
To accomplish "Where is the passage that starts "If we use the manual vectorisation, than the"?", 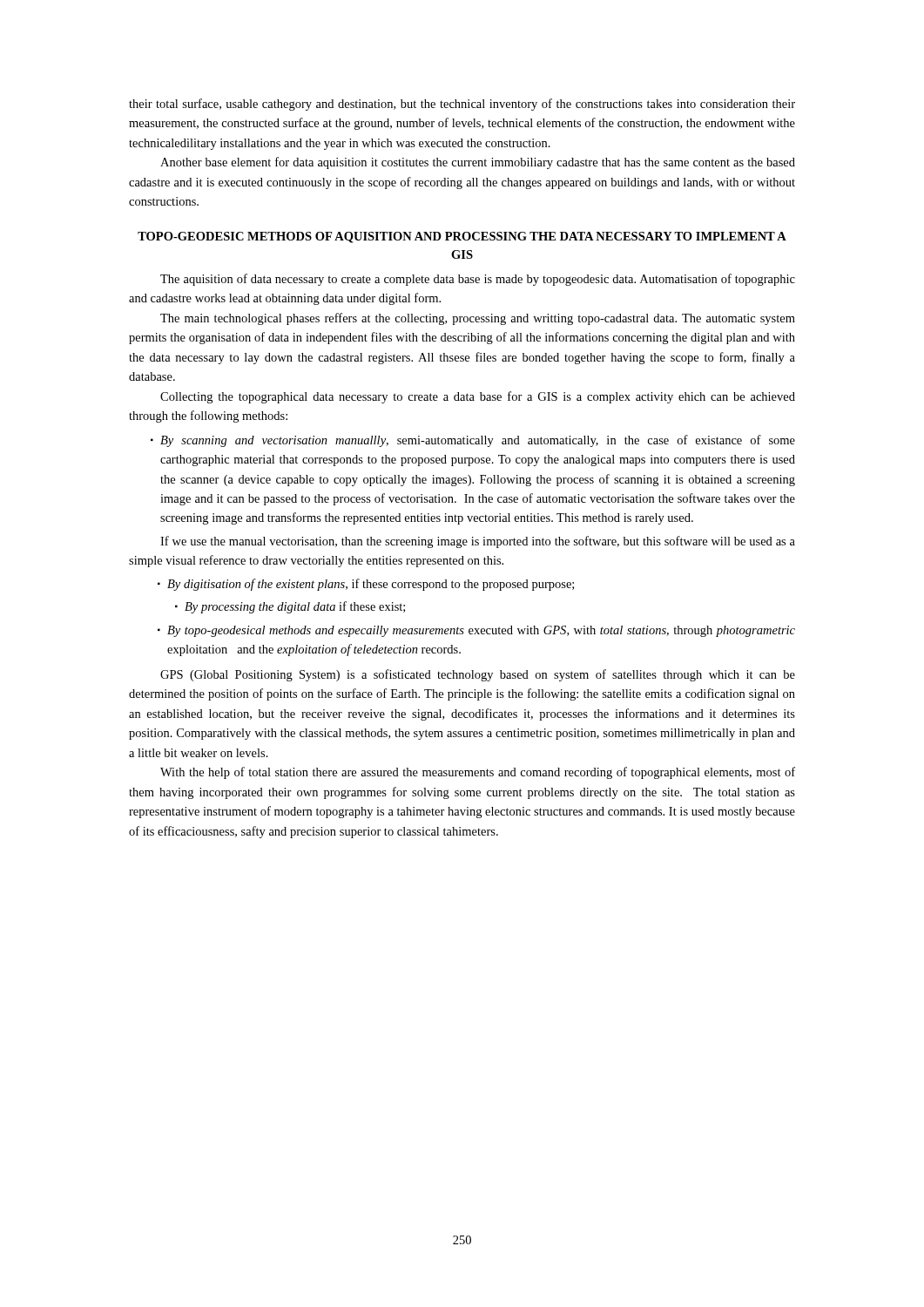I will [x=462, y=551].
